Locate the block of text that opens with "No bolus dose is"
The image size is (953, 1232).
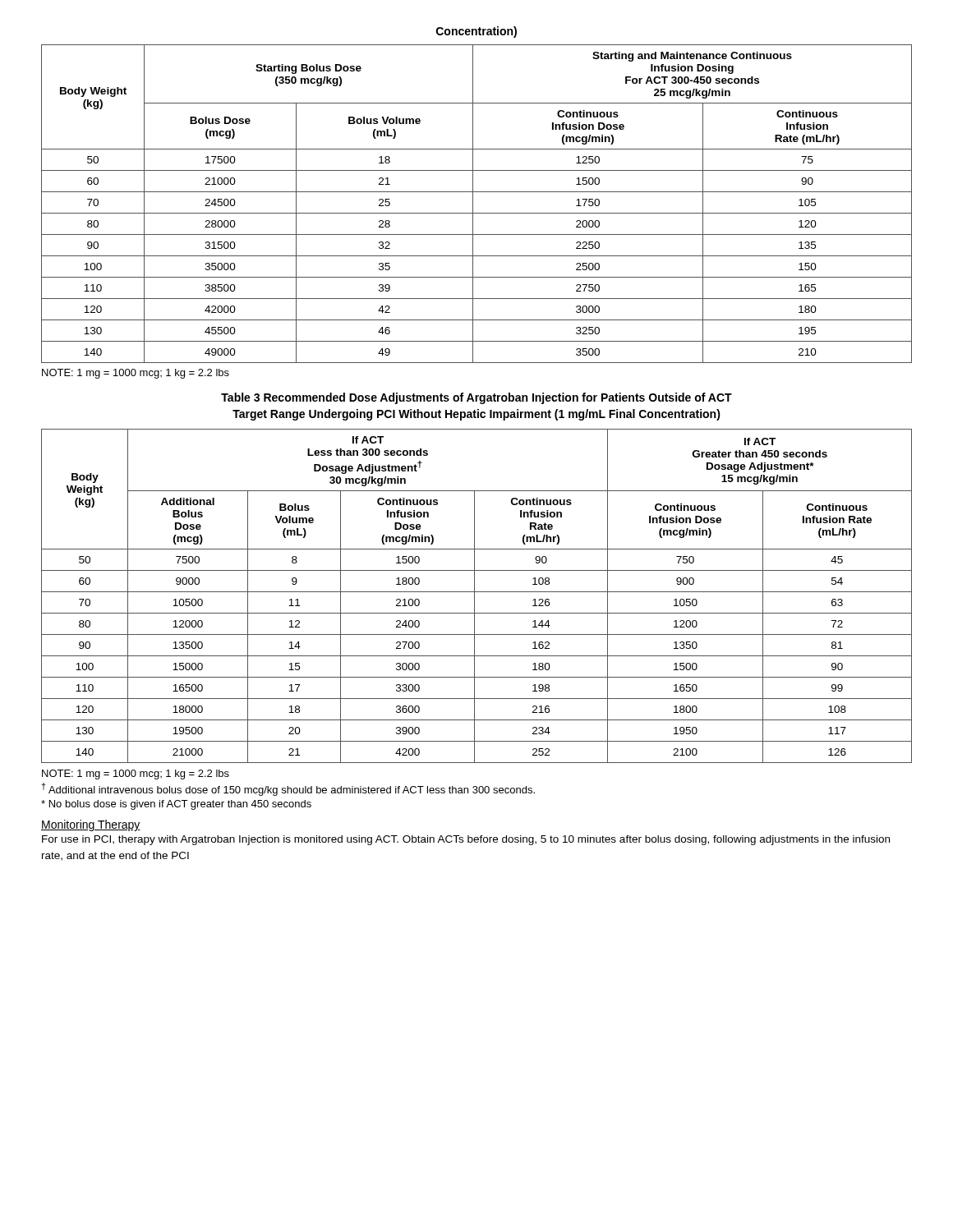[176, 804]
